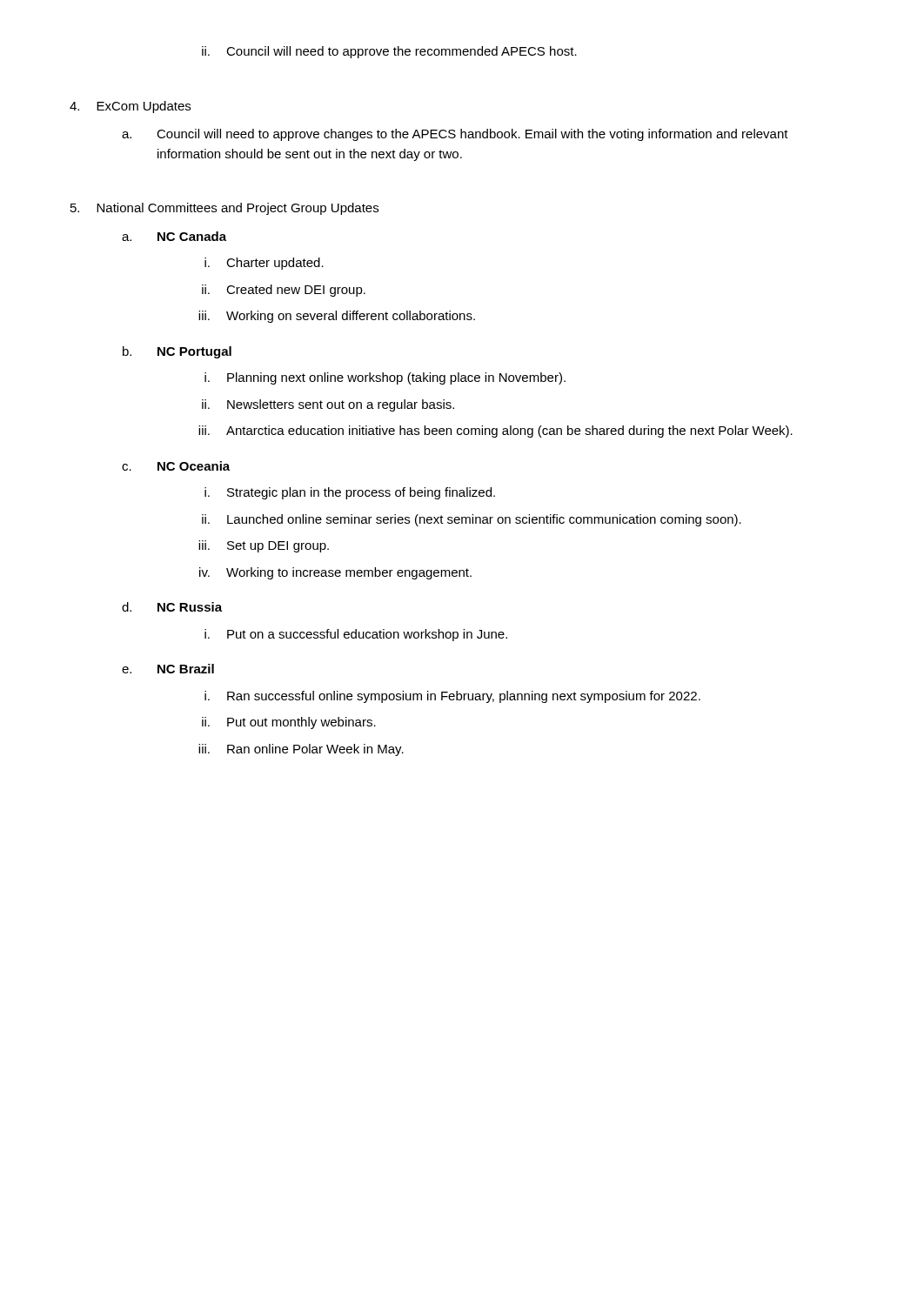This screenshot has width=924, height=1305.
Task: Find the region starting "iii. Ran online Polar"
Action: (x=301, y=750)
